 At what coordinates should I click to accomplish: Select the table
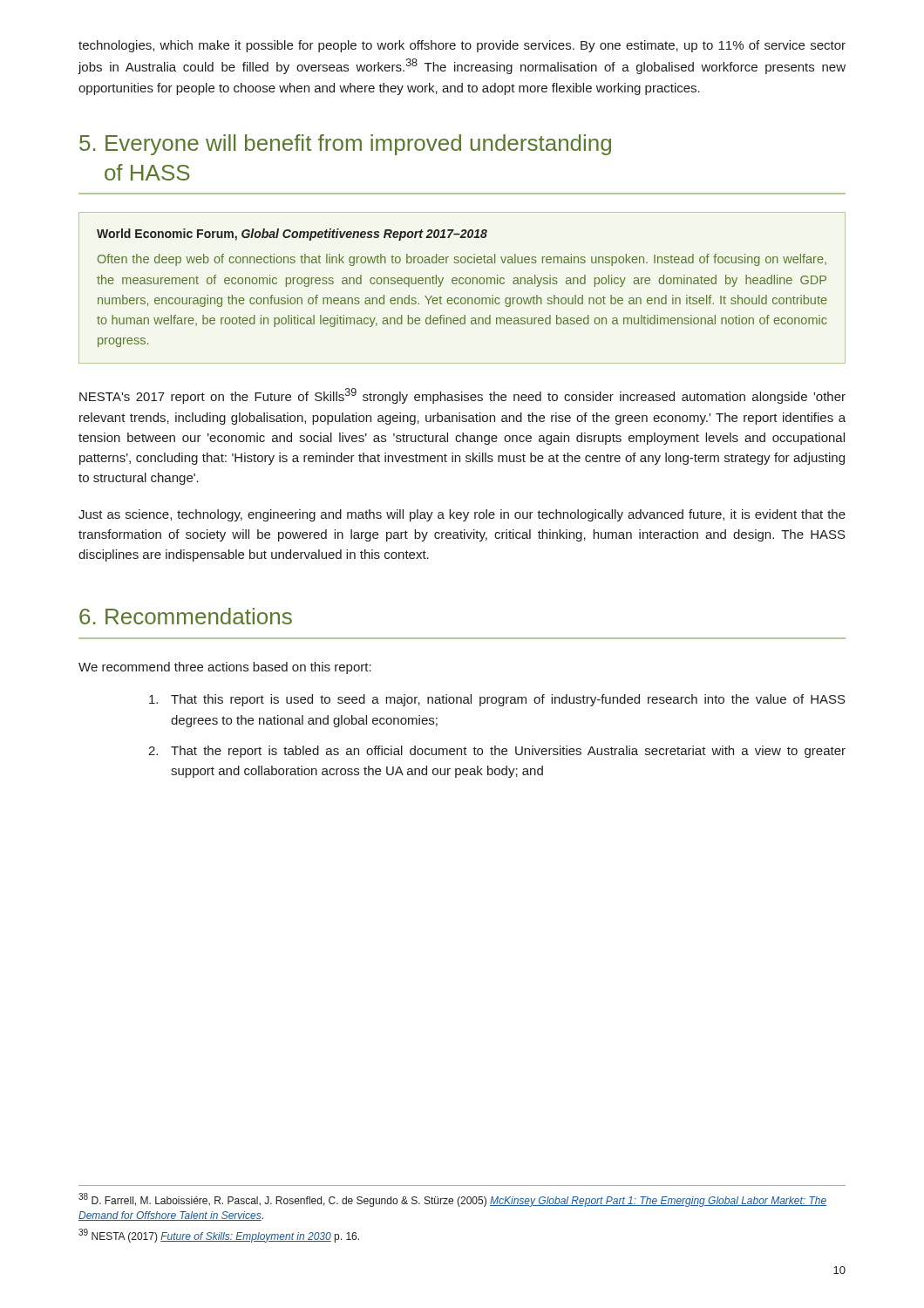coord(462,288)
